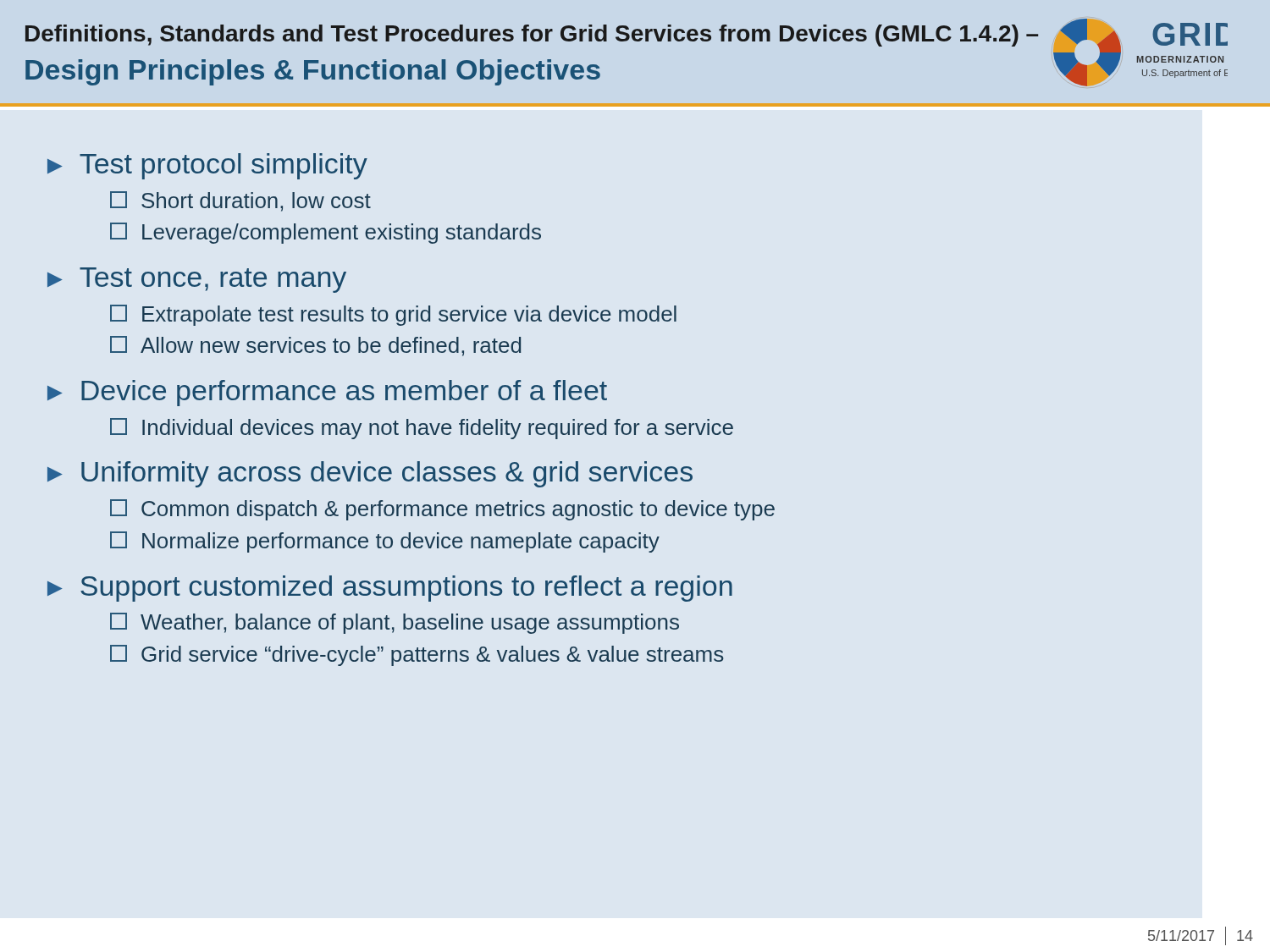Select the list item with the text "Allow new services to be defined, rated"
1270x952 pixels.
coord(316,346)
